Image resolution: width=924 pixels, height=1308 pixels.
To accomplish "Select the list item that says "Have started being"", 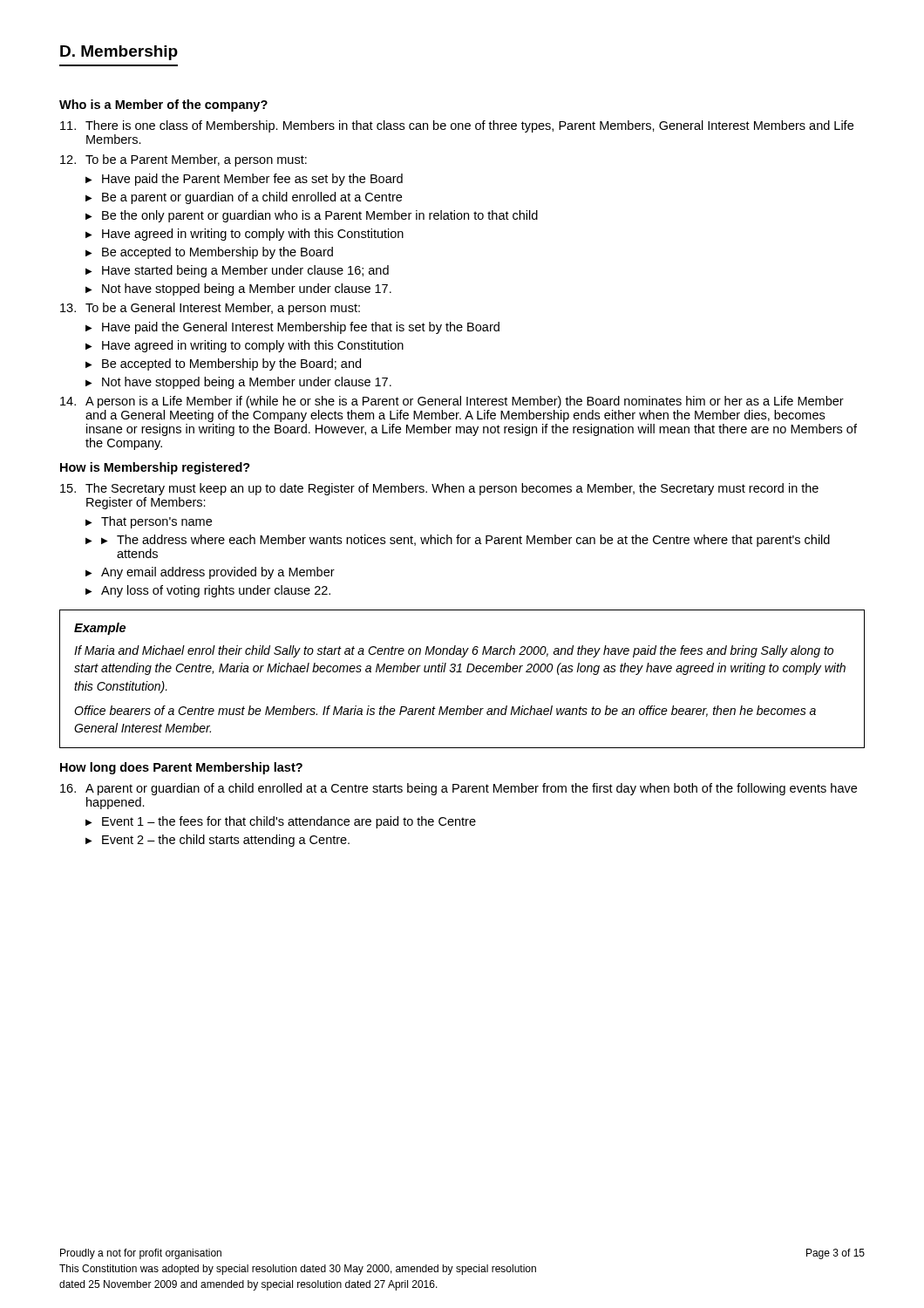I will (x=245, y=270).
